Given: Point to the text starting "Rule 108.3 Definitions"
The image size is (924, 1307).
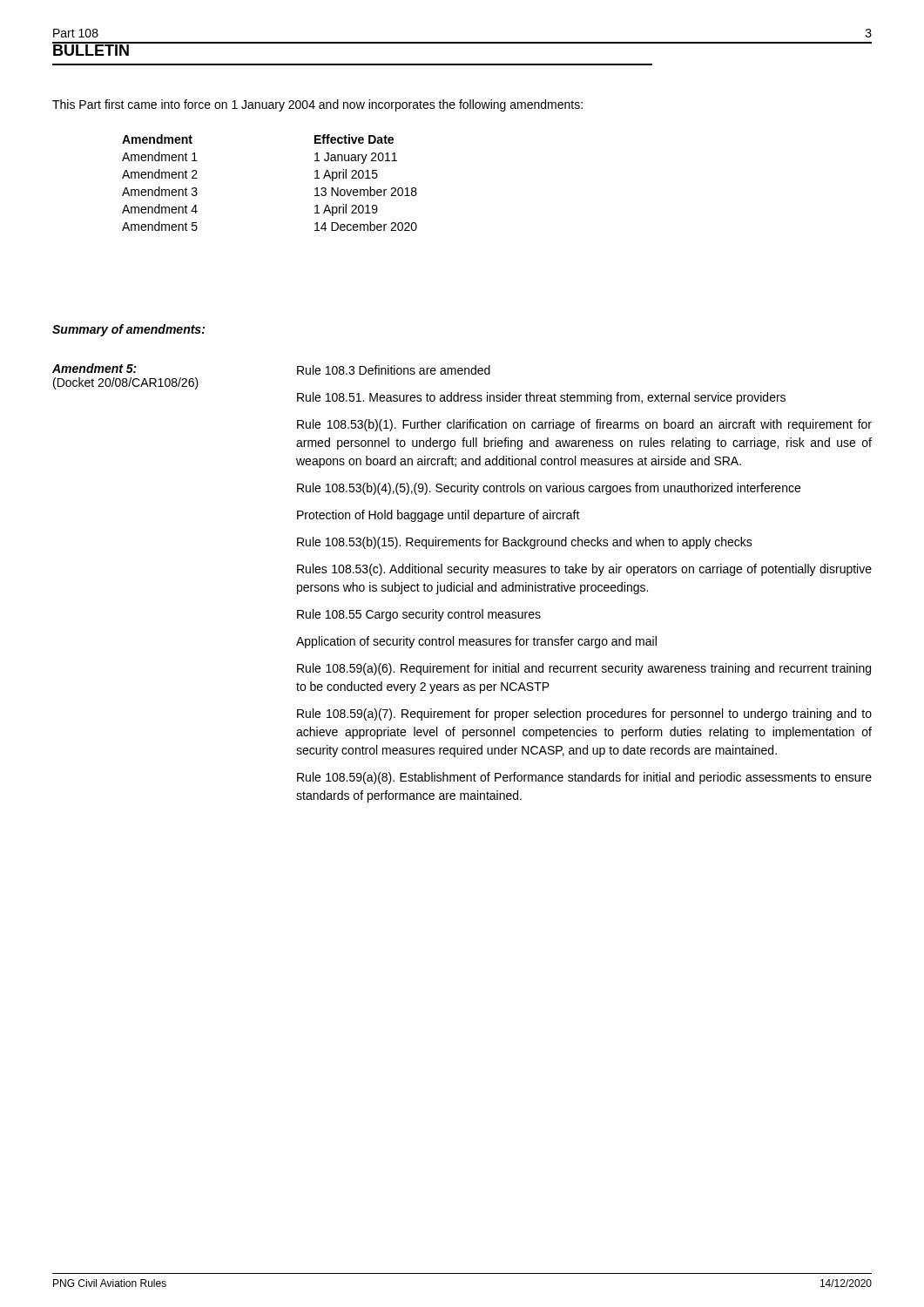Looking at the screenshot, I should (x=584, y=583).
